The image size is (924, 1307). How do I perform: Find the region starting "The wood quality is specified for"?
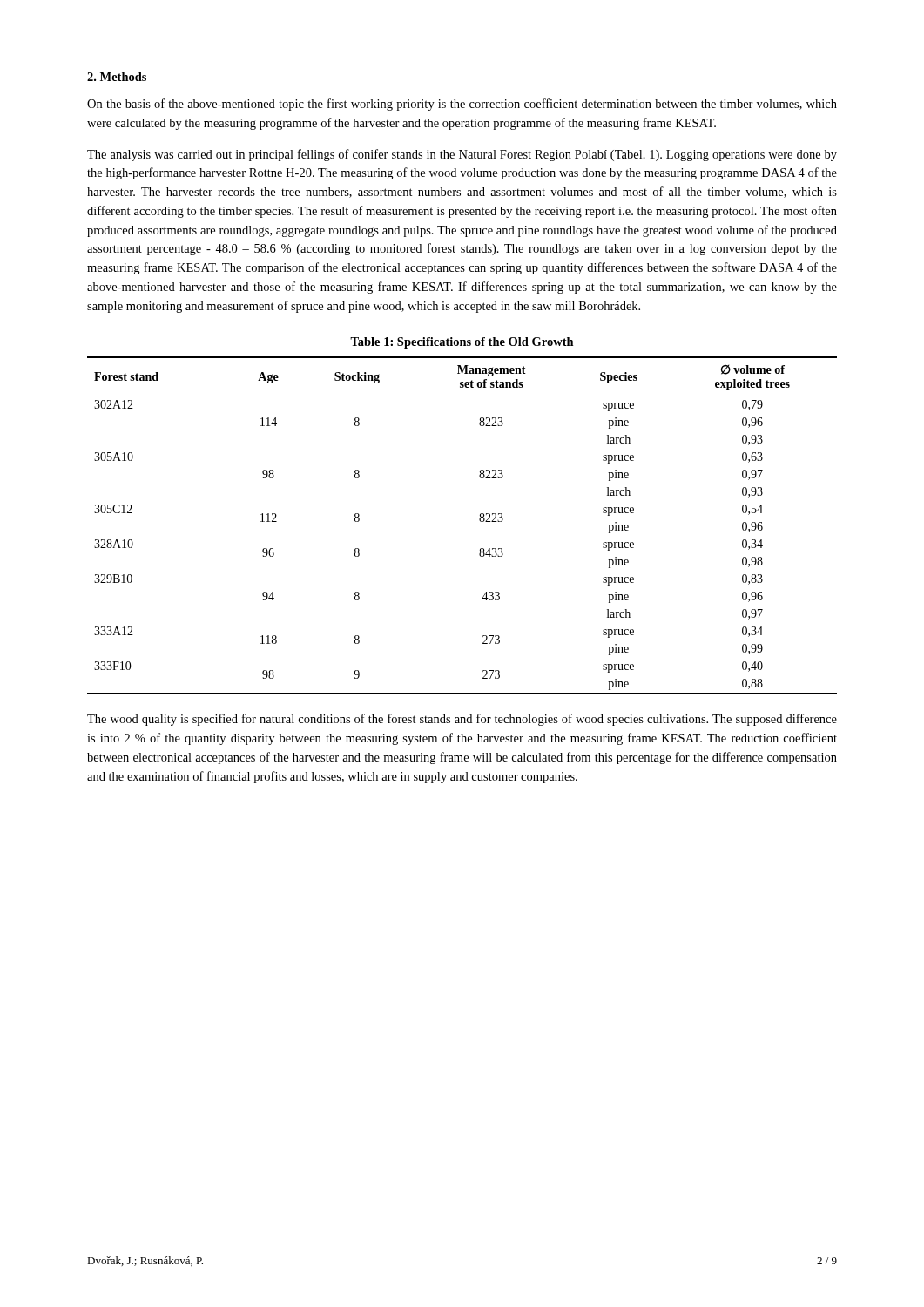462,747
